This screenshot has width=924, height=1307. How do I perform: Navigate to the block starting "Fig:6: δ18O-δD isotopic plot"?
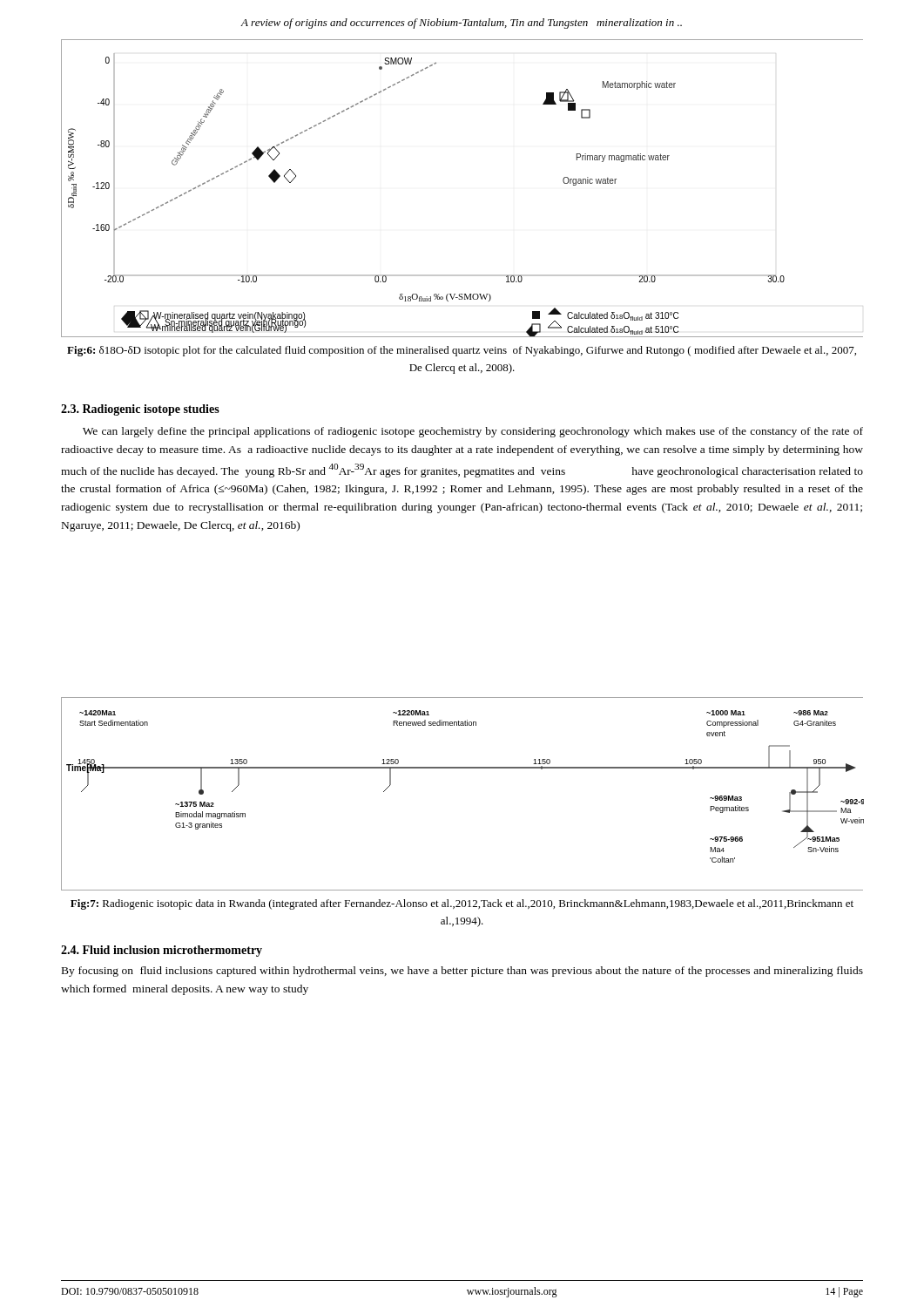point(462,358)
